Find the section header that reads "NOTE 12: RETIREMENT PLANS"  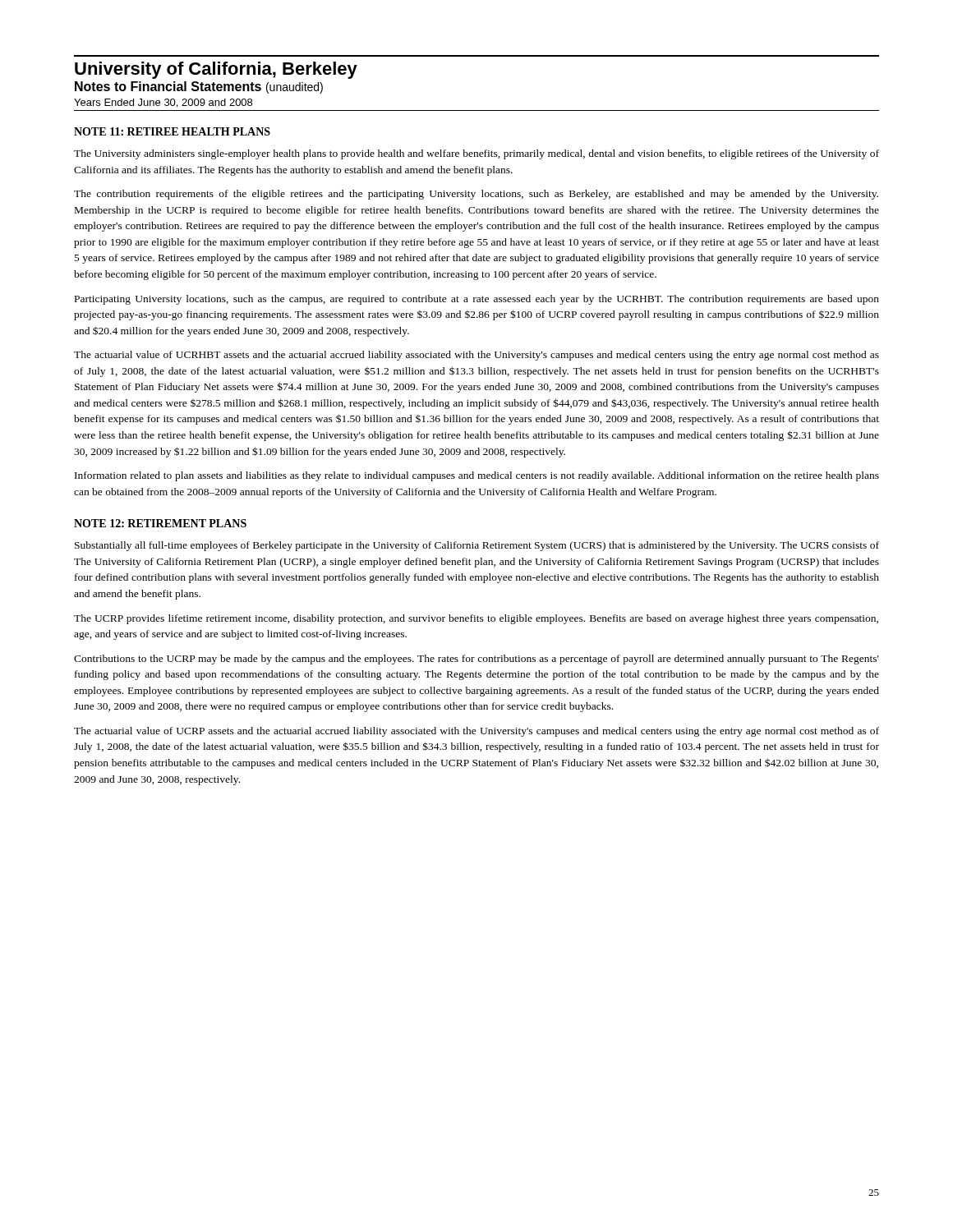pos(160,524)
